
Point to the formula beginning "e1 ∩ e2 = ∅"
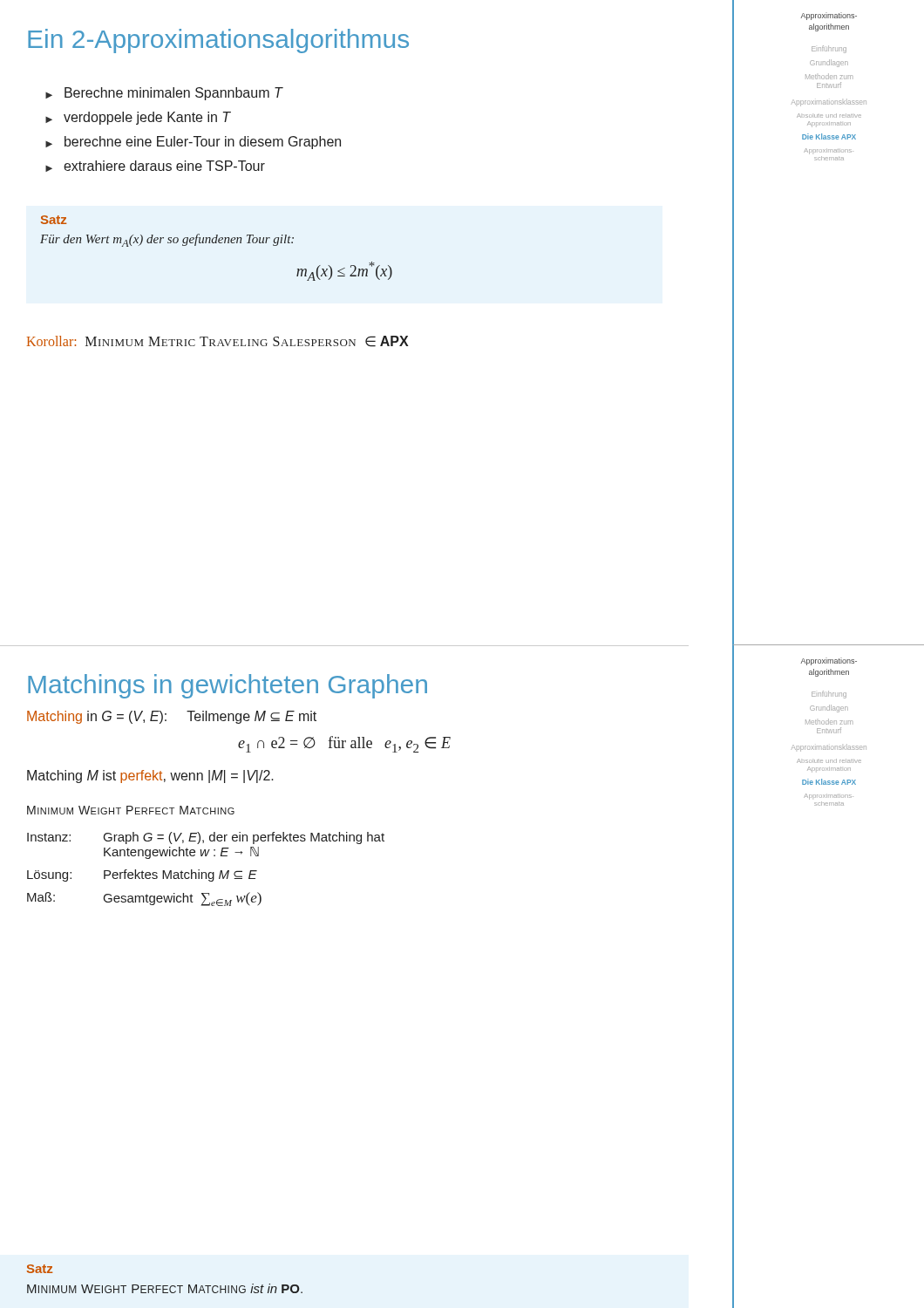pos(344,745)
